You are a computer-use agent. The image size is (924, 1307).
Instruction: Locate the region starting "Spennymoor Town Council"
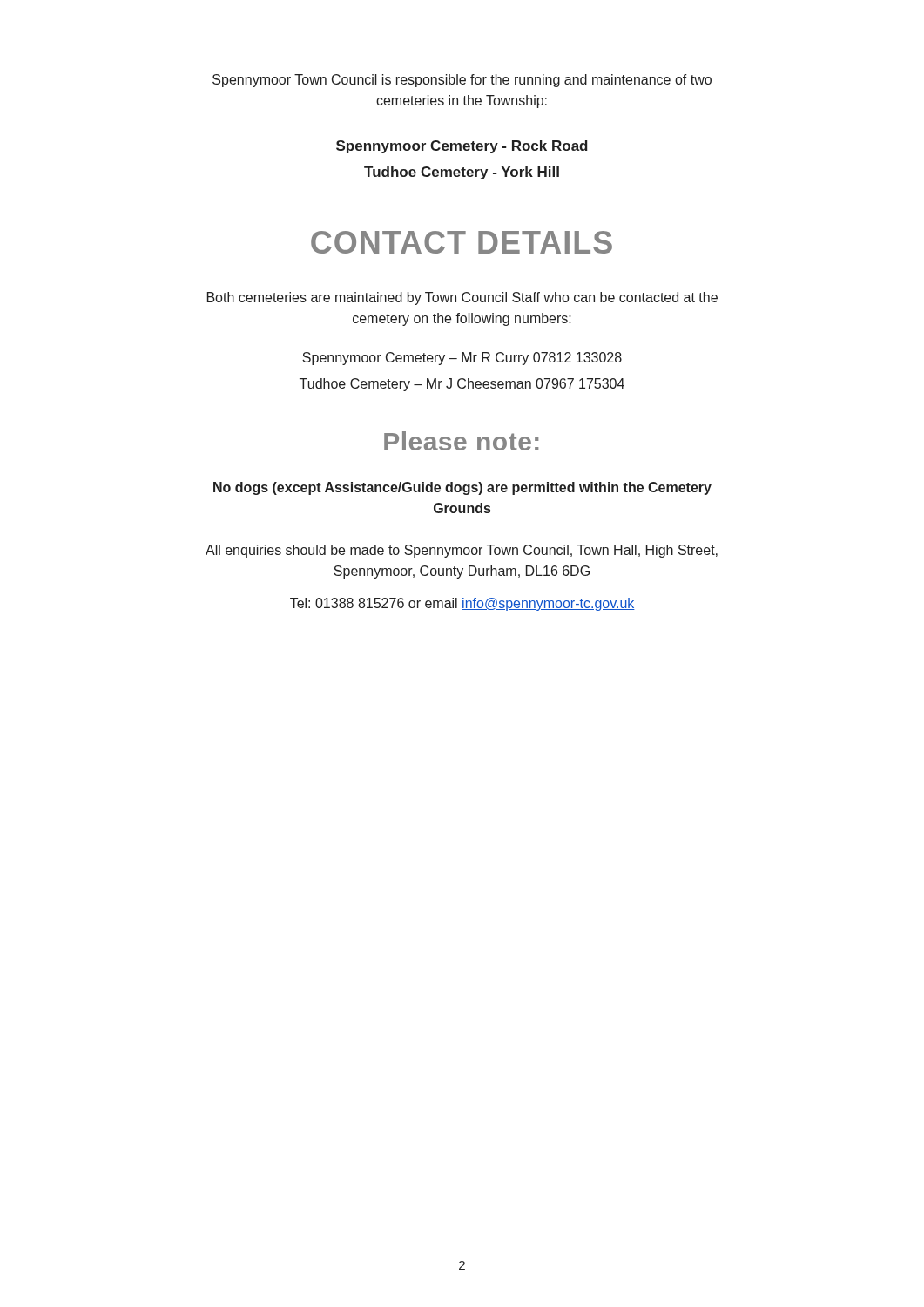coord(462,90)
